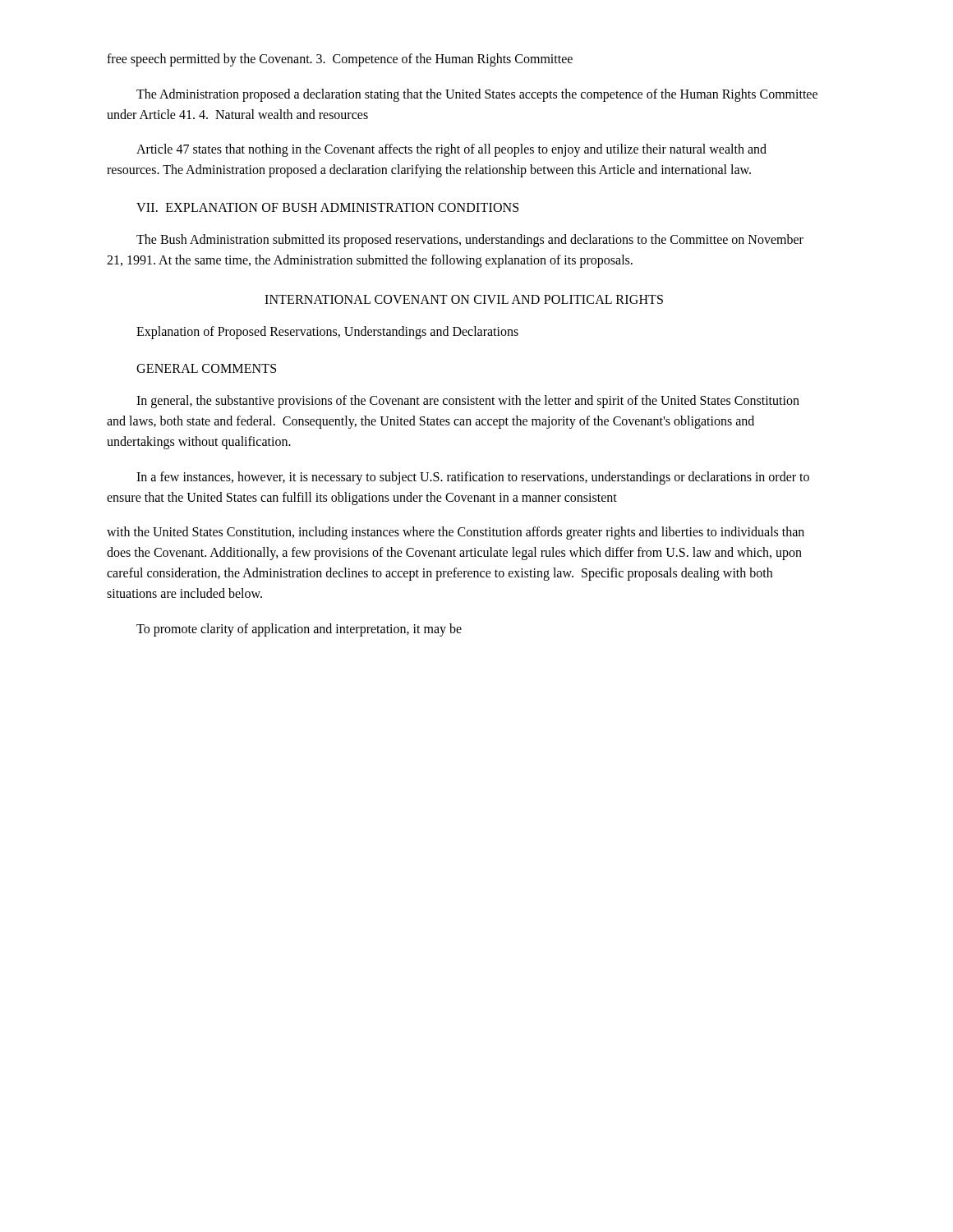Find the block on this page that starts "The Administration proposed a declaration"

462,104
